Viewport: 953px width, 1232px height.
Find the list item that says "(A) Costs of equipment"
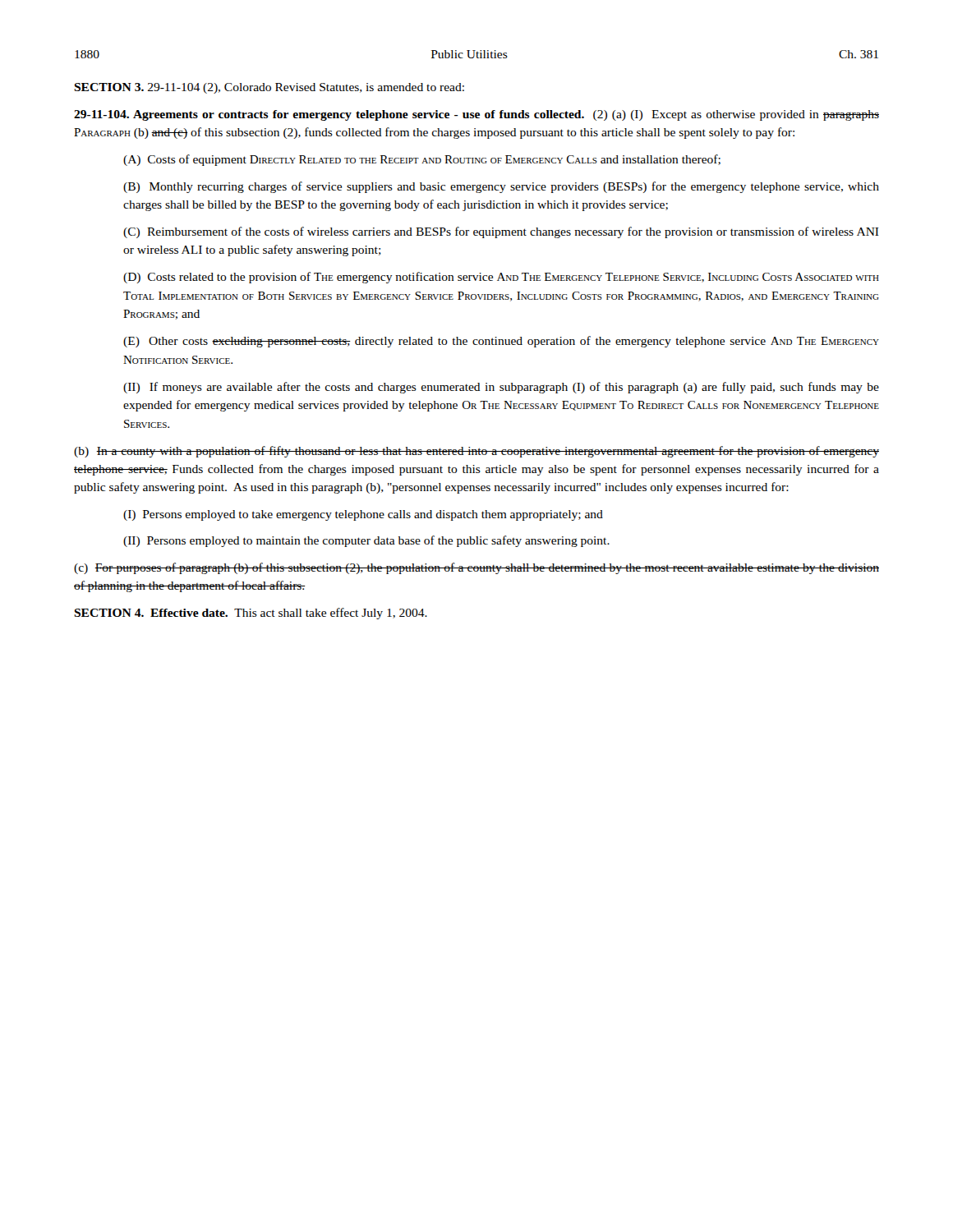(x=501, y=160)
